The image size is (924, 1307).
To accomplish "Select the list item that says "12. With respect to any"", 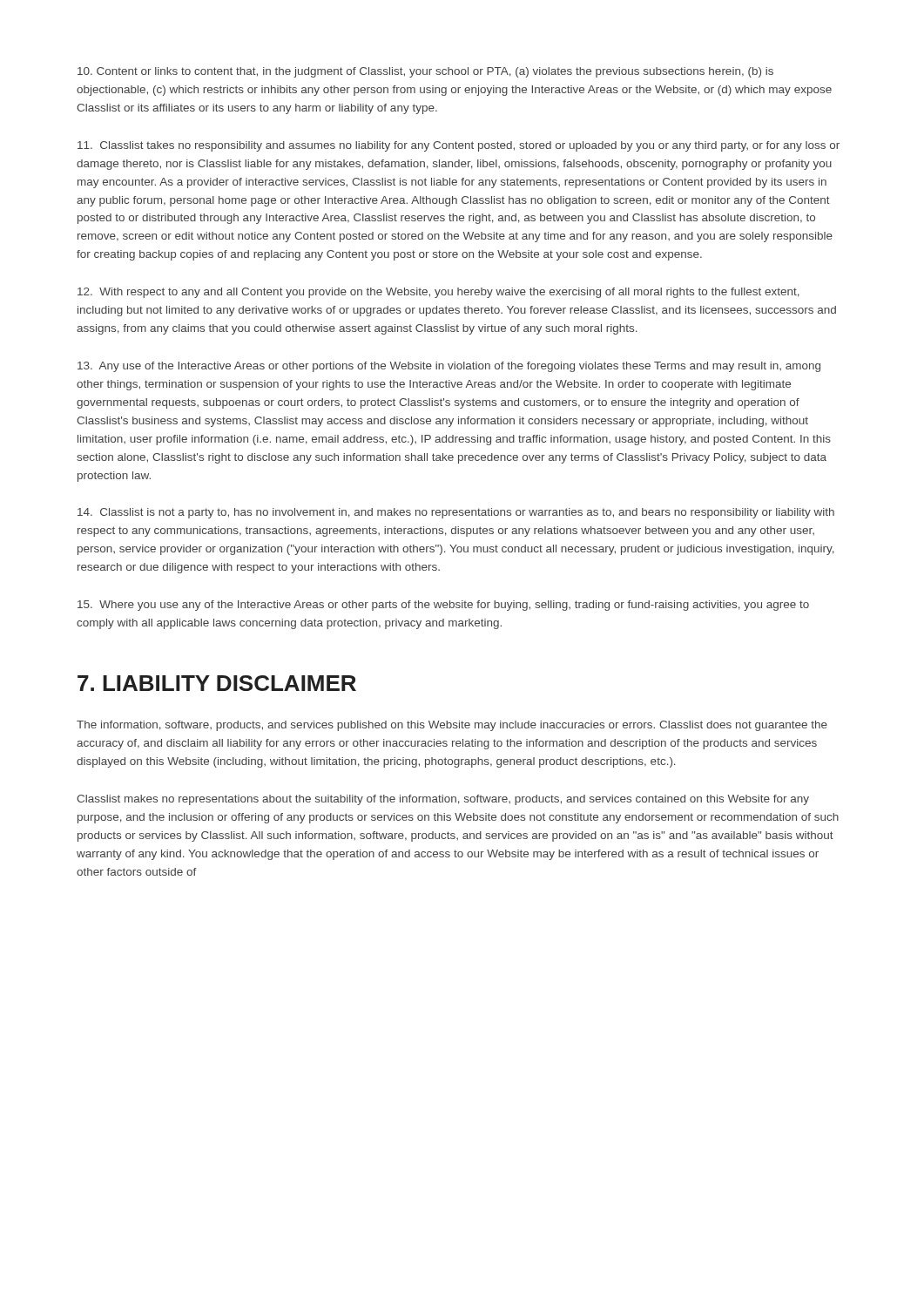I will [x=457, y=310].
